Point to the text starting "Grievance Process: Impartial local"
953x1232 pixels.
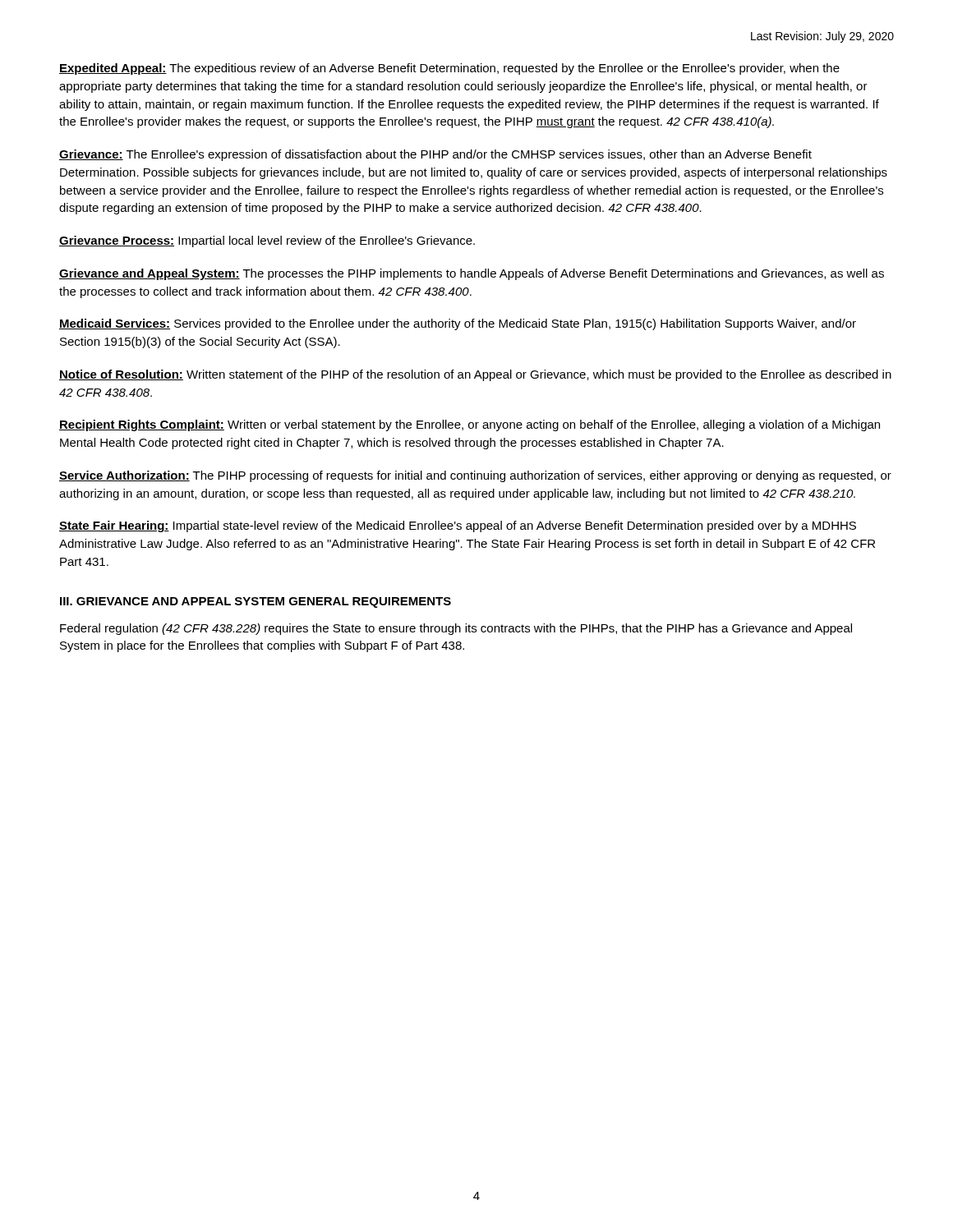click(268, 240)
